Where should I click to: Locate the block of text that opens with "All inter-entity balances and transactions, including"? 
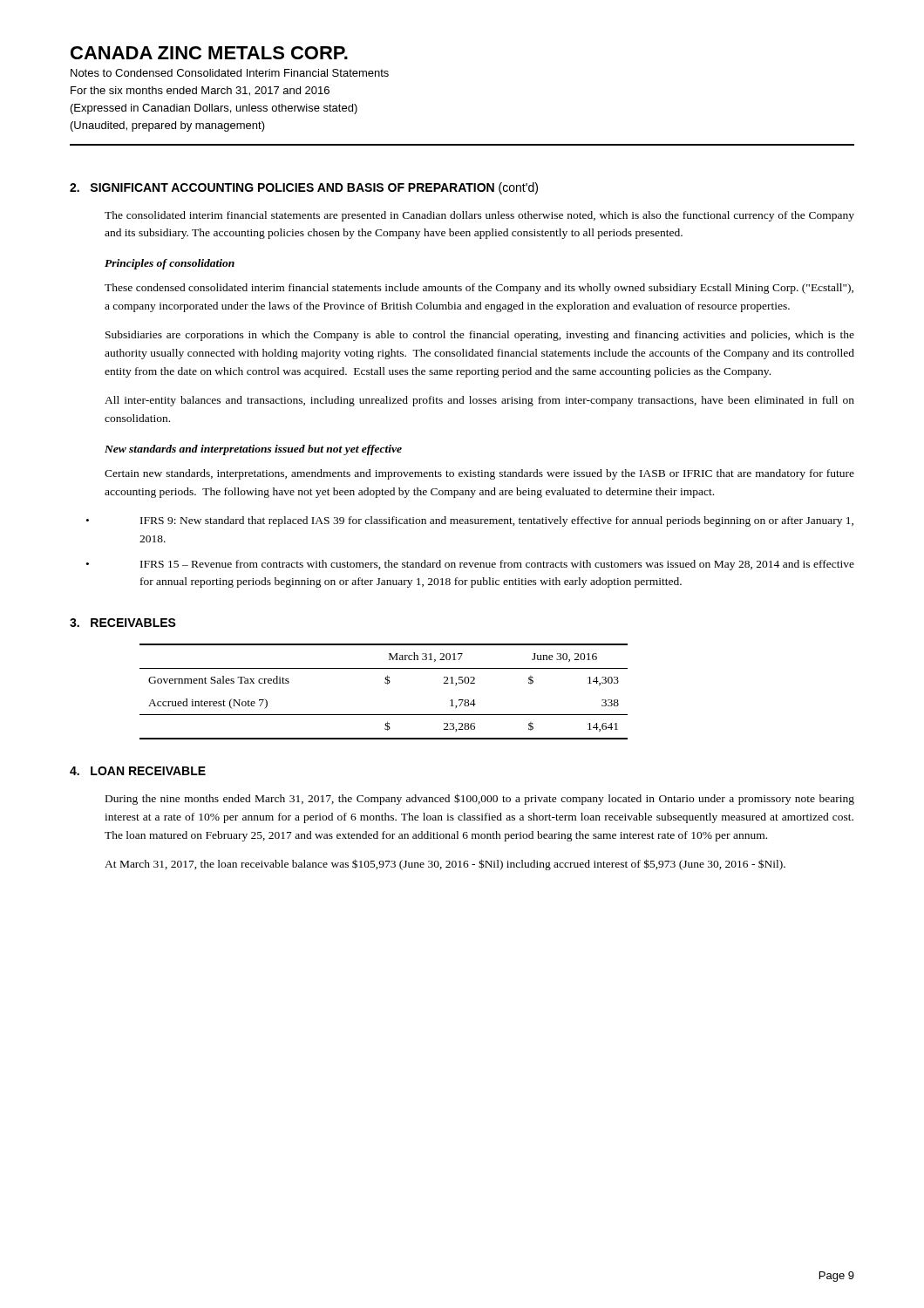pyautogui.click(x=479, y=409)
